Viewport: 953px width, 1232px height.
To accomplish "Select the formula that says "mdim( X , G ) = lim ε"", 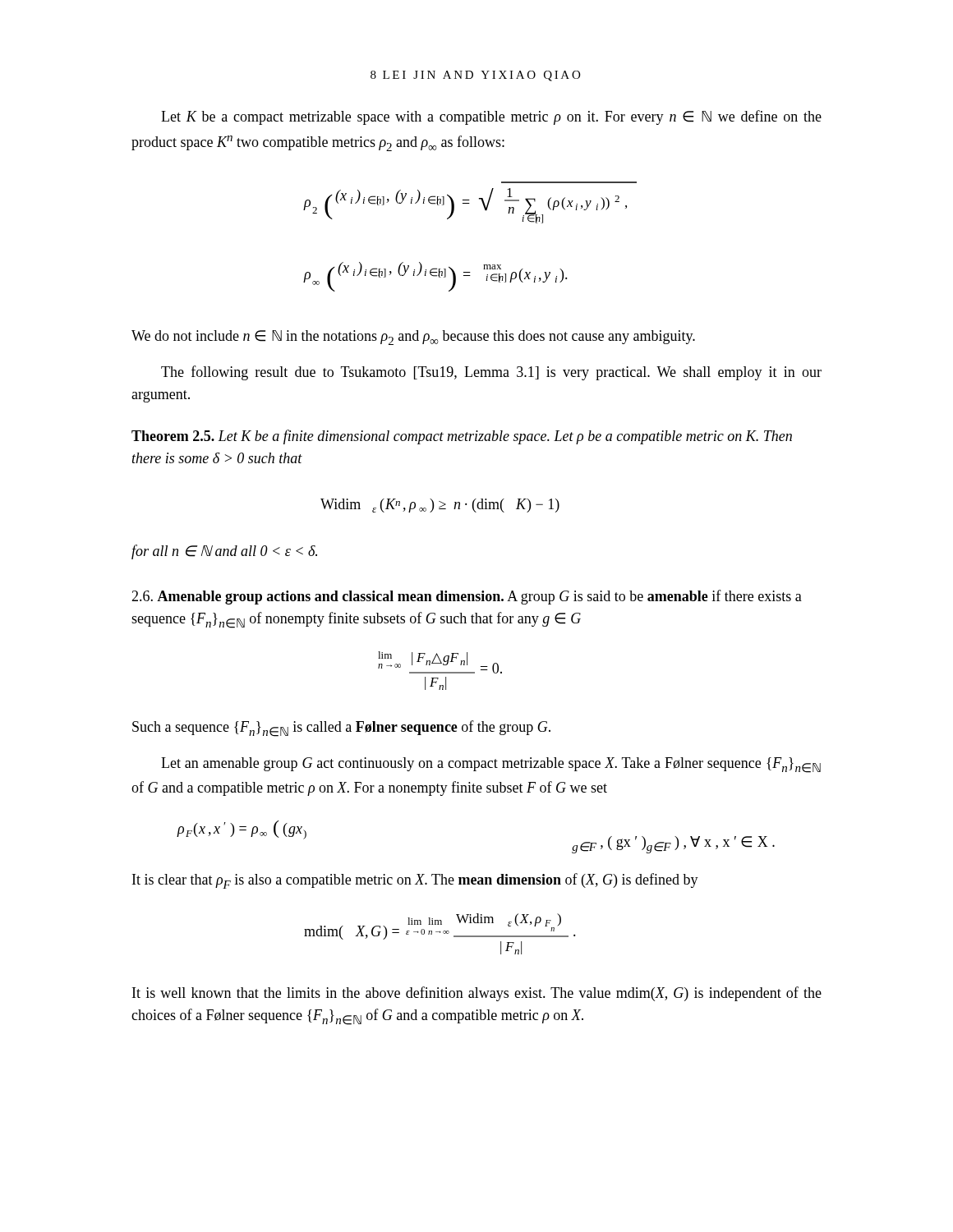I will [x=476, y=935].
